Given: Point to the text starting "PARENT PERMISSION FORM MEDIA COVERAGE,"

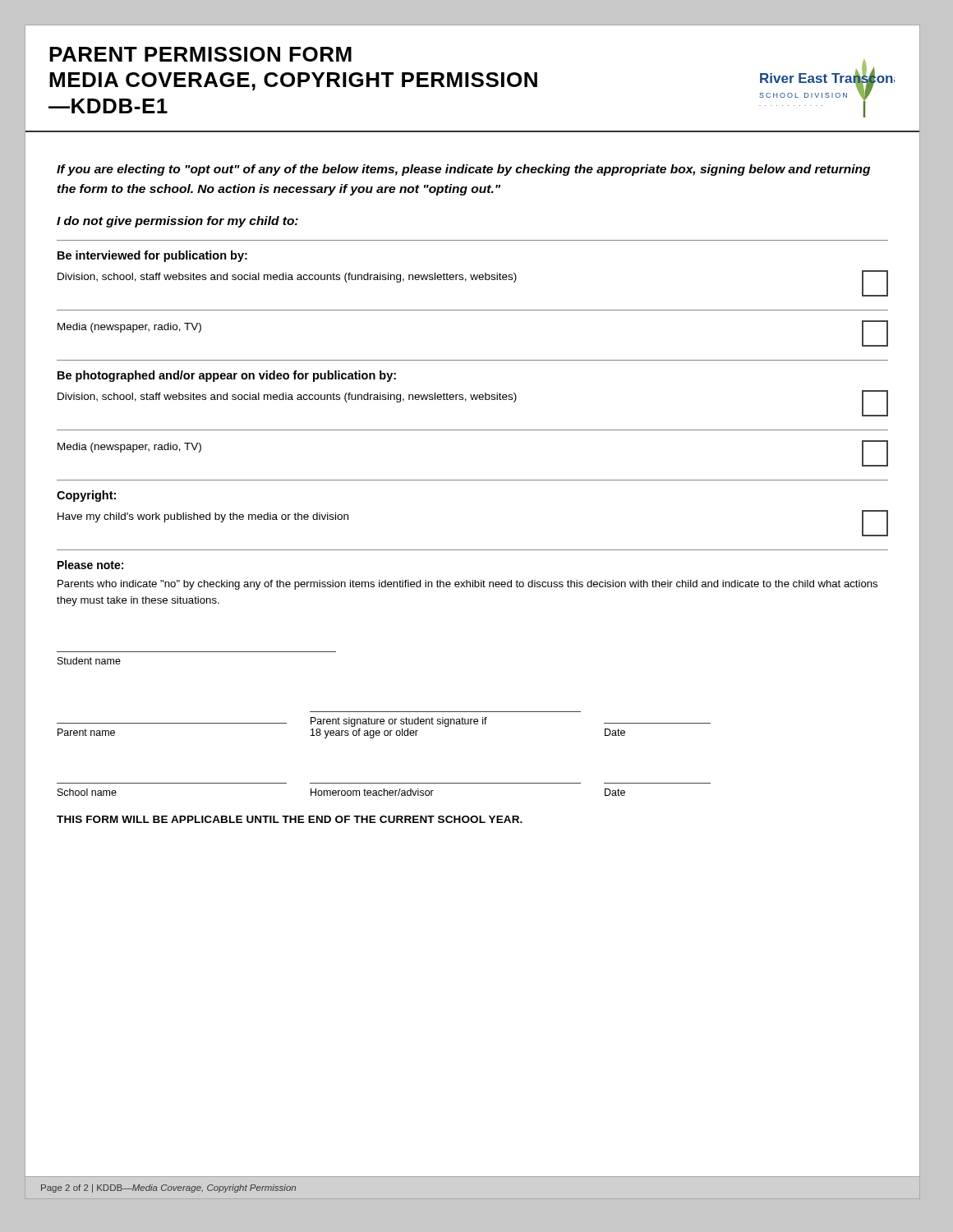Looking at the screenshot, I should [294, 80].
